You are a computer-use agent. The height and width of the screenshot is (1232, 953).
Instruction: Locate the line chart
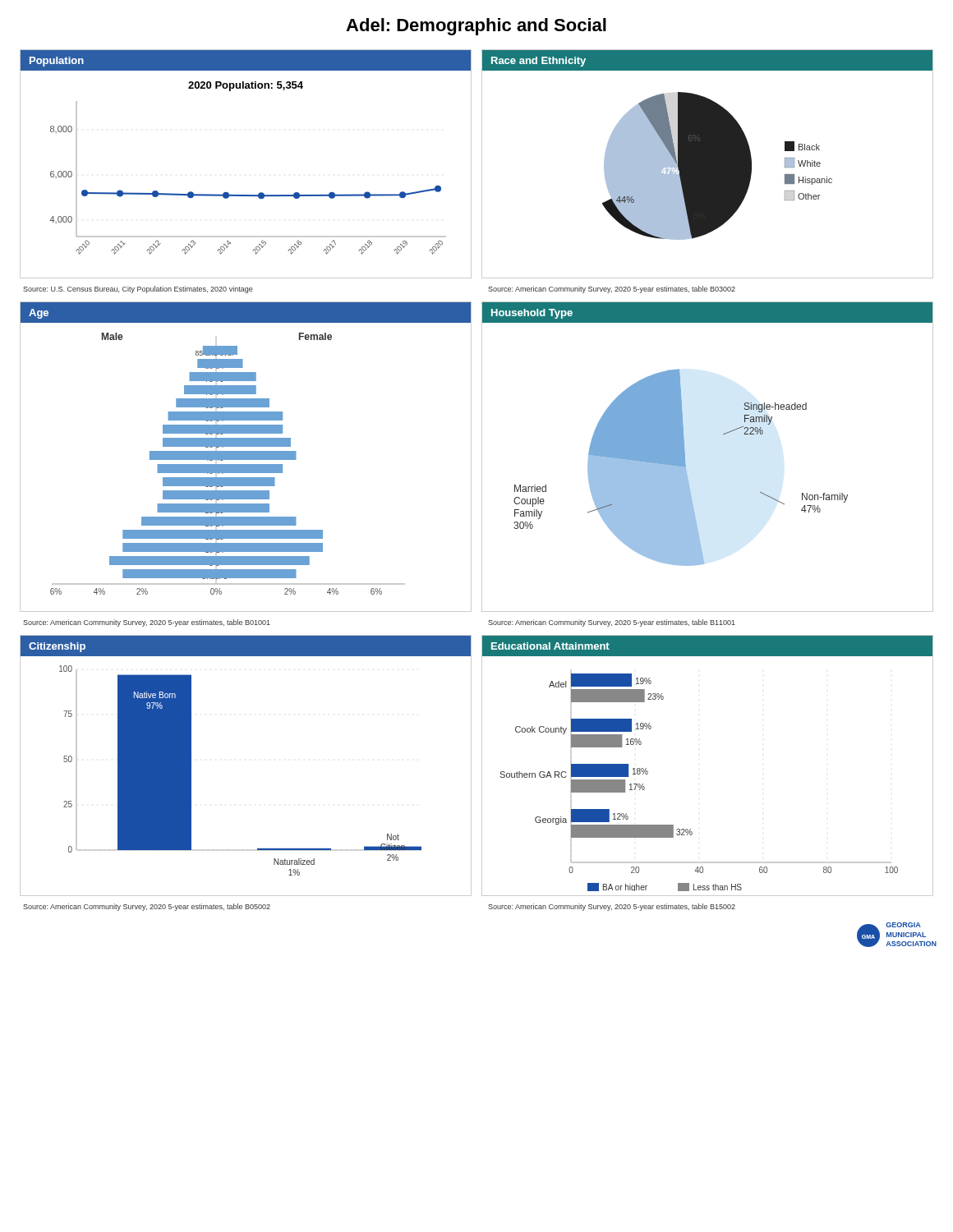pyautogui.click(x=246, y=177)
